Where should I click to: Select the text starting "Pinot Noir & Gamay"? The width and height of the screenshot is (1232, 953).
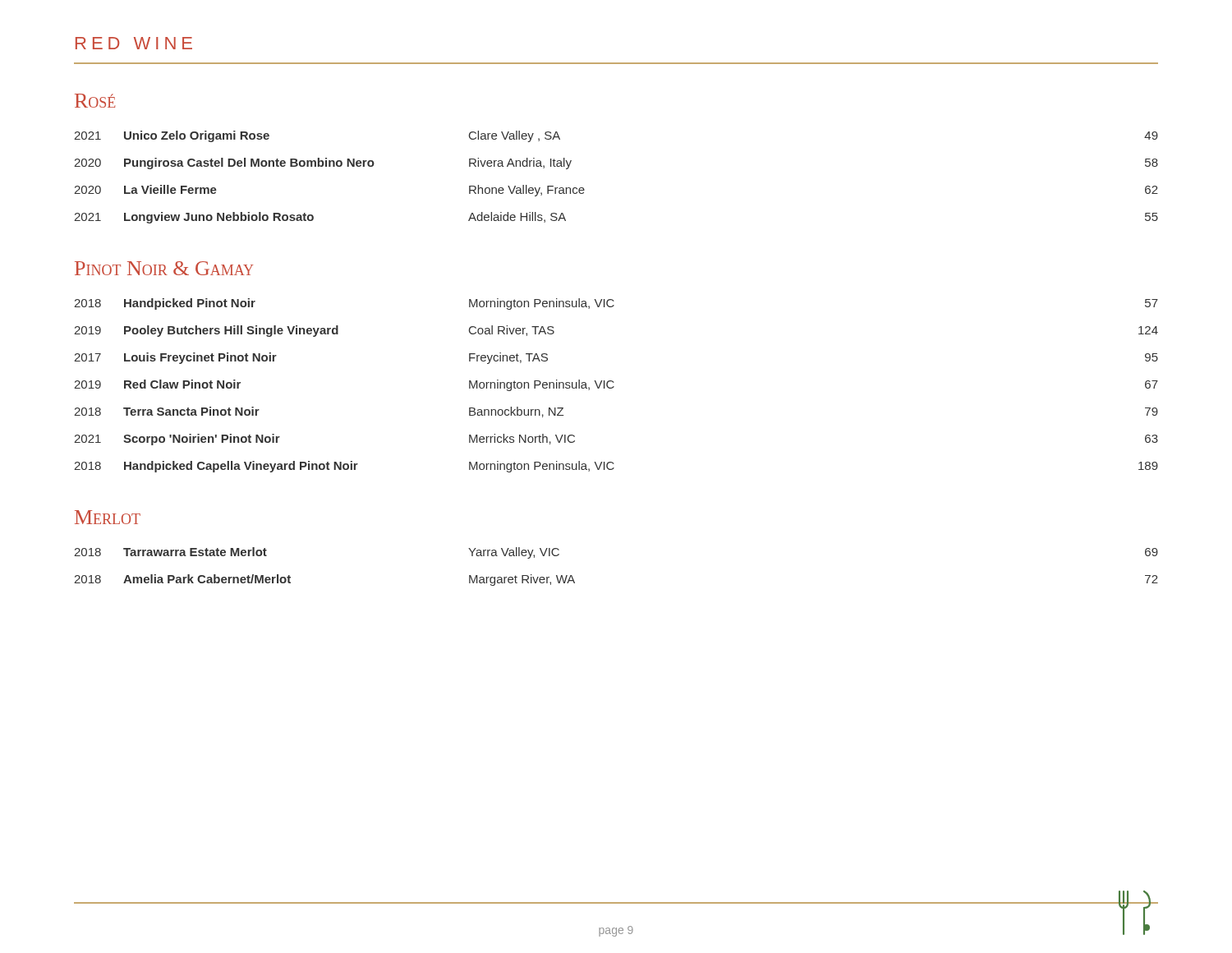(164, 268)
